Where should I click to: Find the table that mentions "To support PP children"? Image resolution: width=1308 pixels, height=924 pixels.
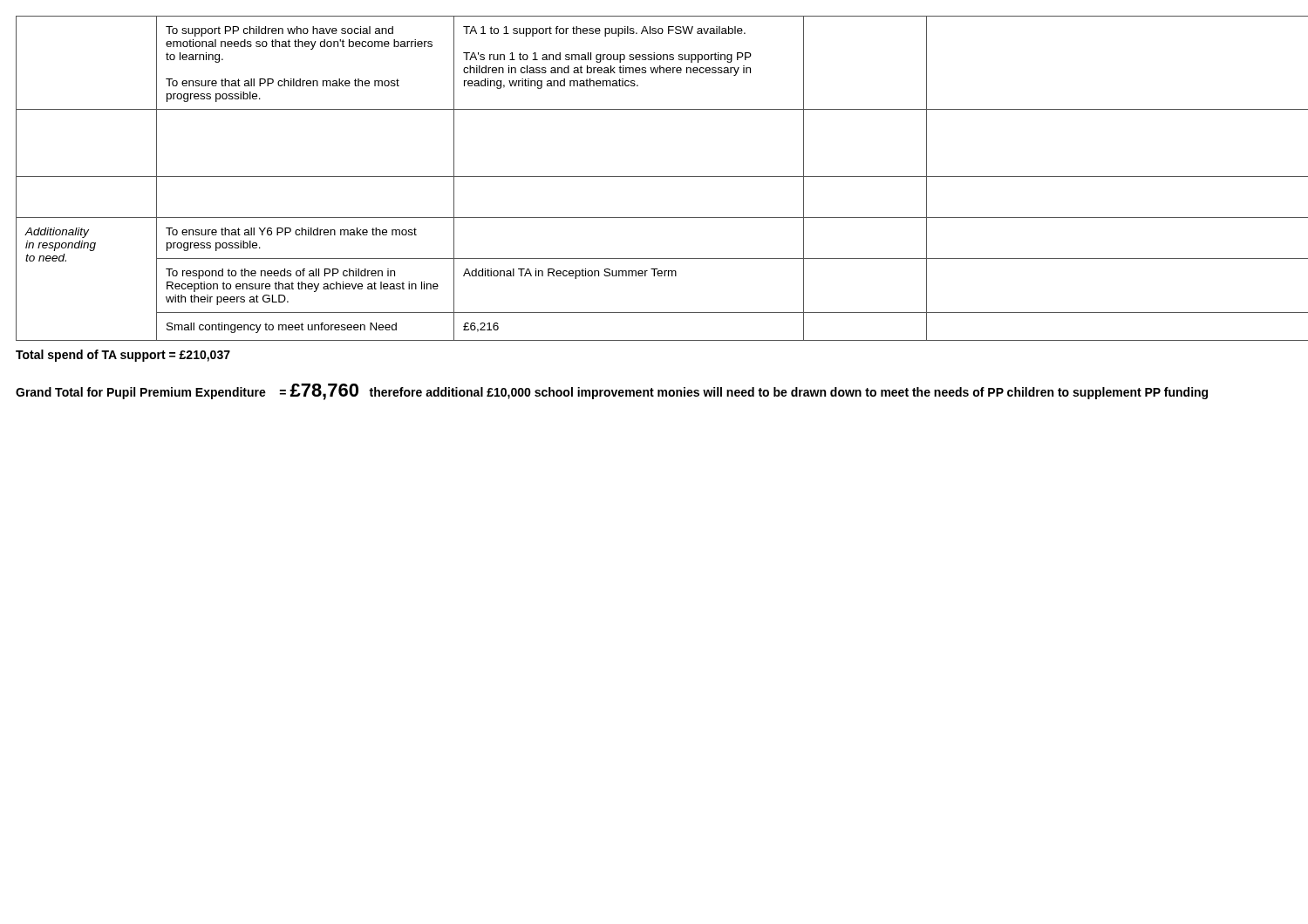tap(654, 178)
